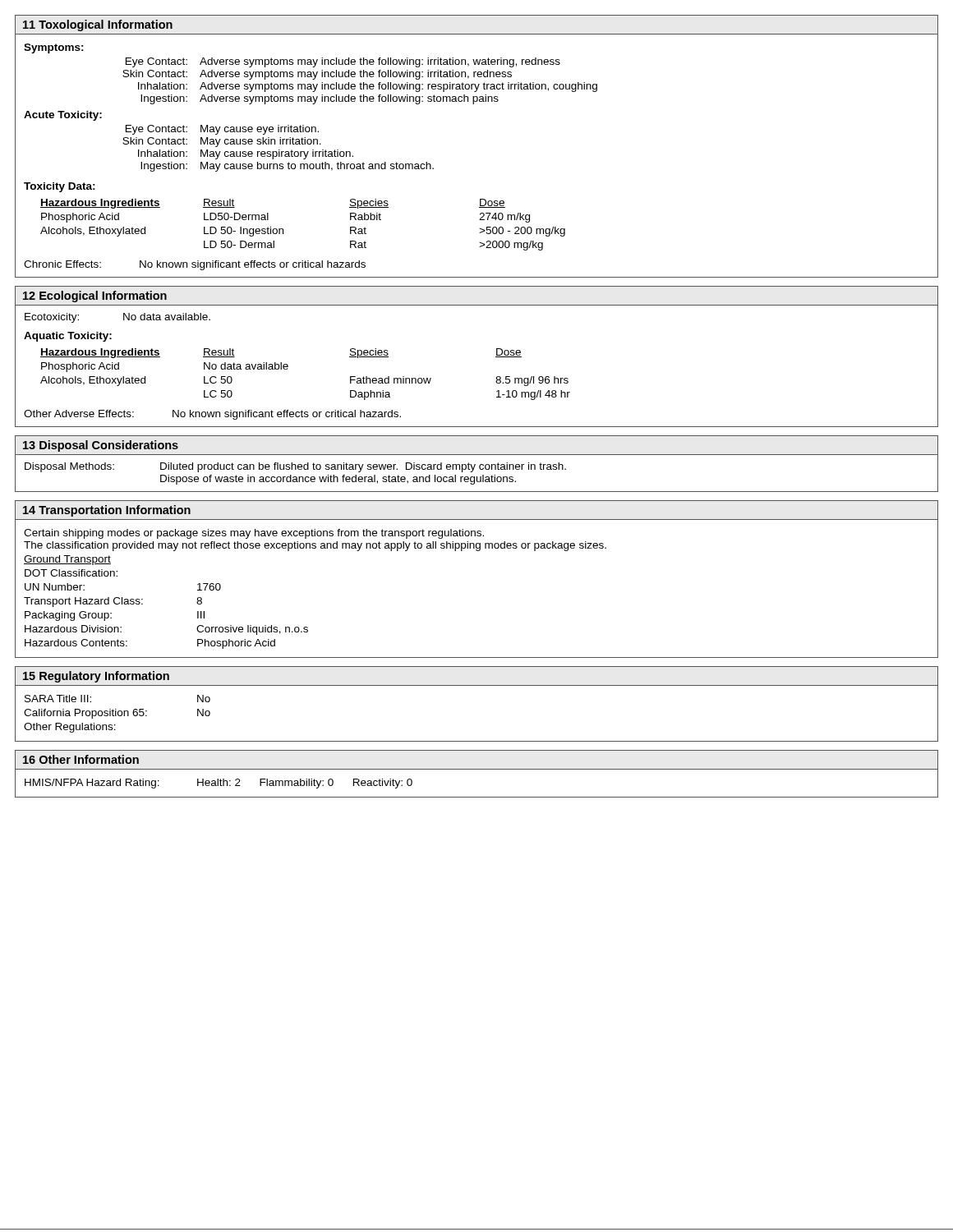Click on the region starting "Certain shipping modes or package sizes may"
Image resolution: width=953 pixels, height=1232 pixels.
point(254,534)
